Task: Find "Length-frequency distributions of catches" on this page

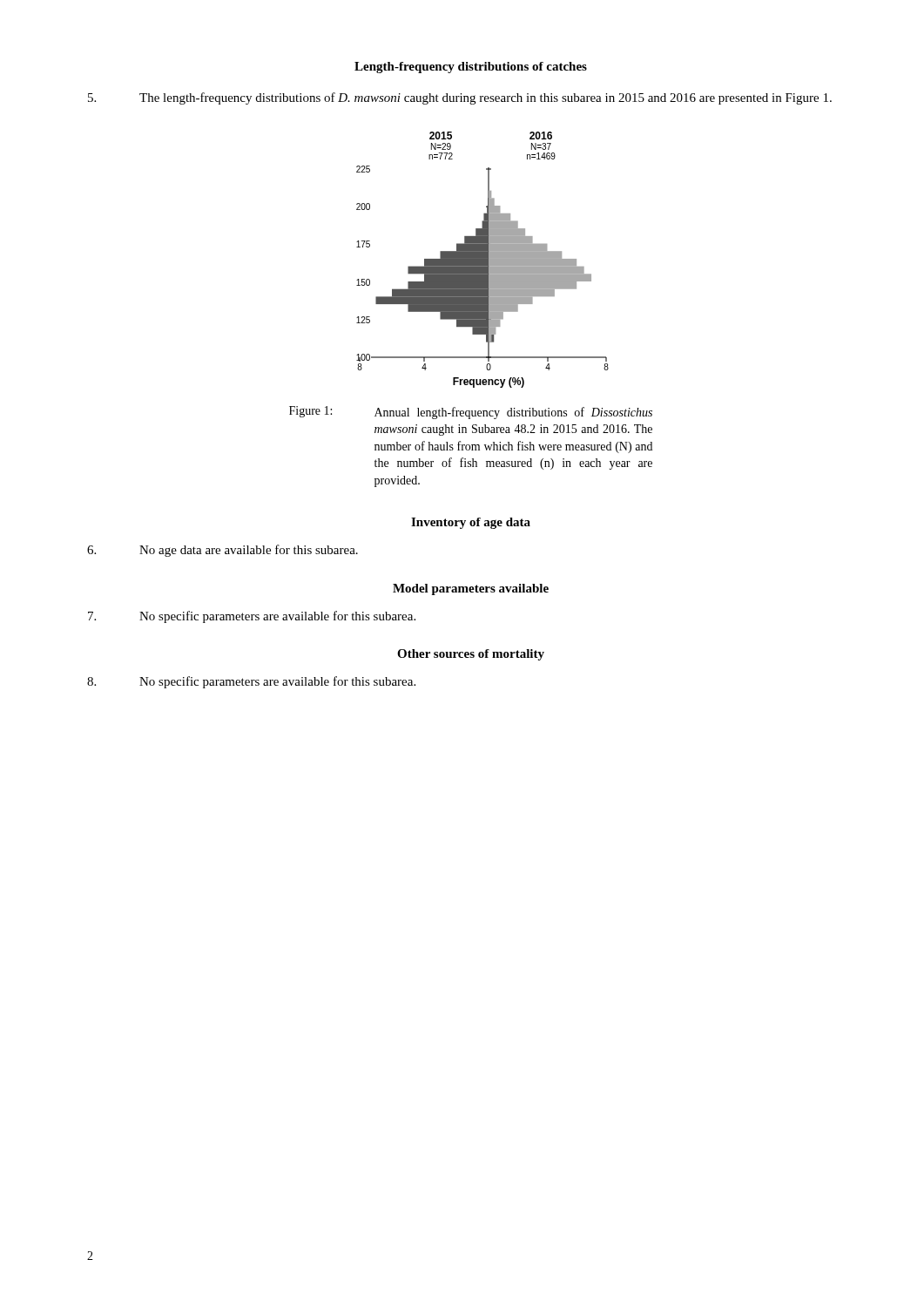Action: pos(471,66)
